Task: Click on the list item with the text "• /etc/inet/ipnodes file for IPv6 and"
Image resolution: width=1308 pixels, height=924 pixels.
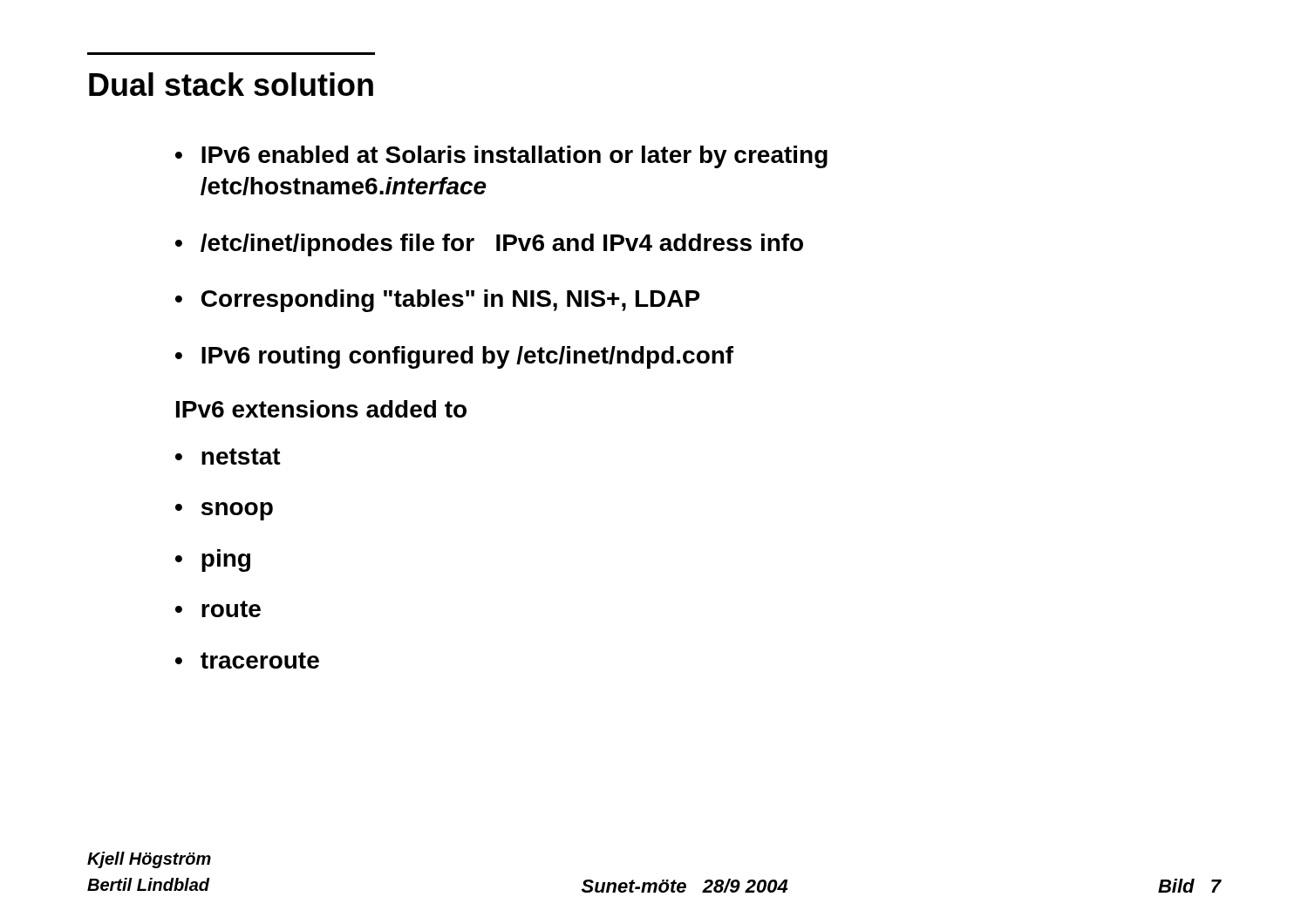Action: [489, 243]
